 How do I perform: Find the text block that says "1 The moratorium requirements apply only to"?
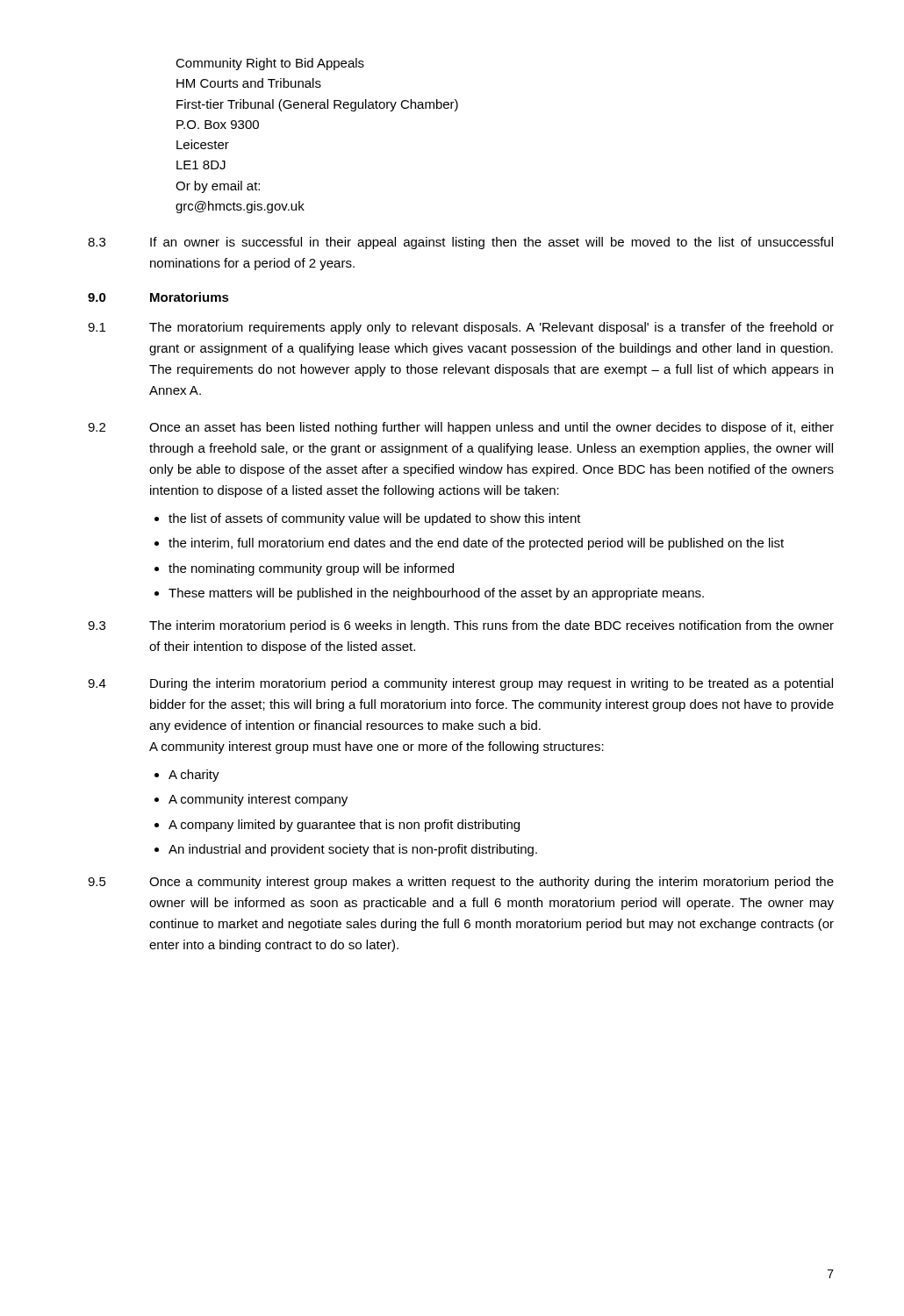[x=461, y=359]
